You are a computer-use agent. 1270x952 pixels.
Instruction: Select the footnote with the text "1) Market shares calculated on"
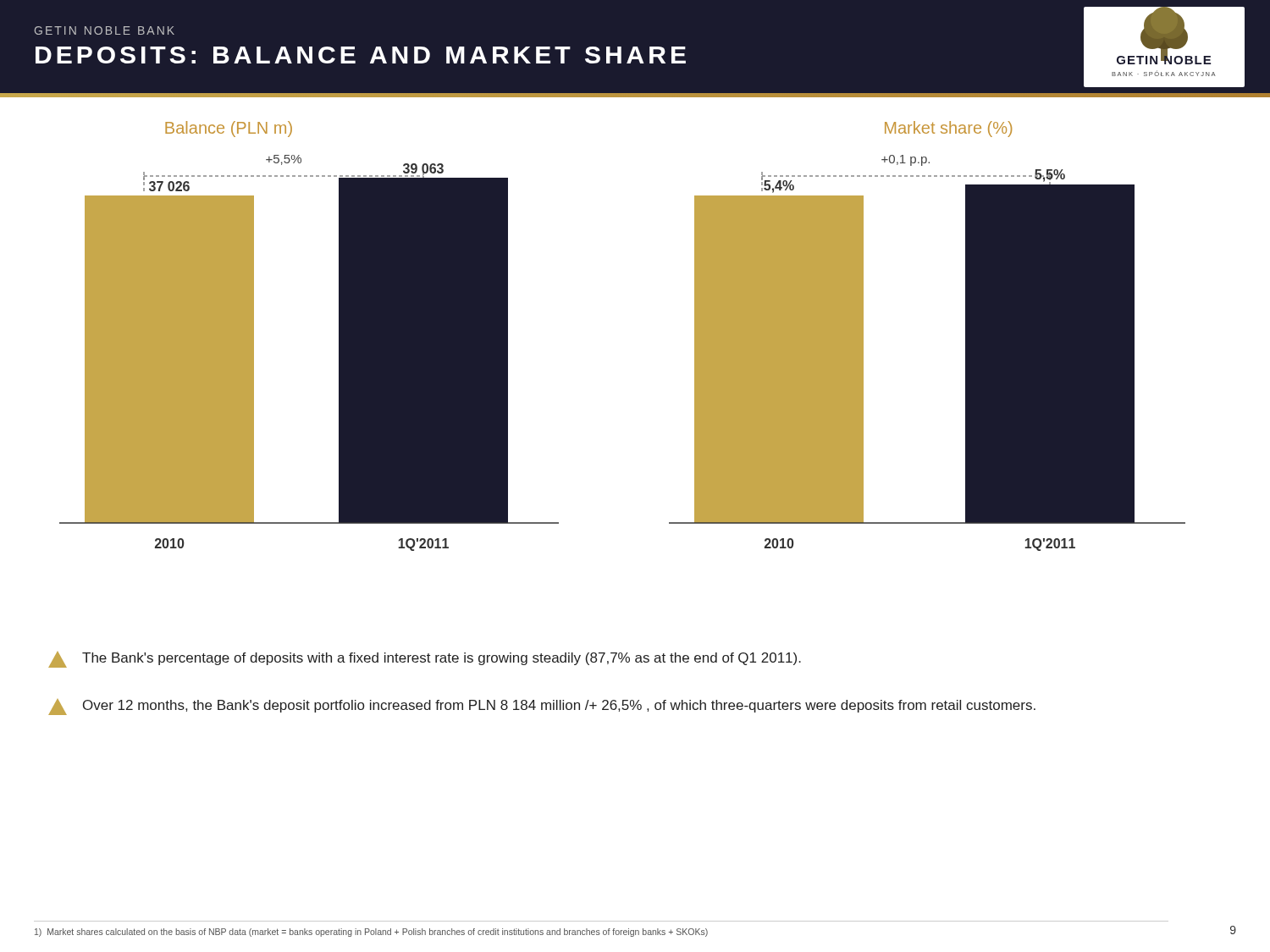point(371,932)
